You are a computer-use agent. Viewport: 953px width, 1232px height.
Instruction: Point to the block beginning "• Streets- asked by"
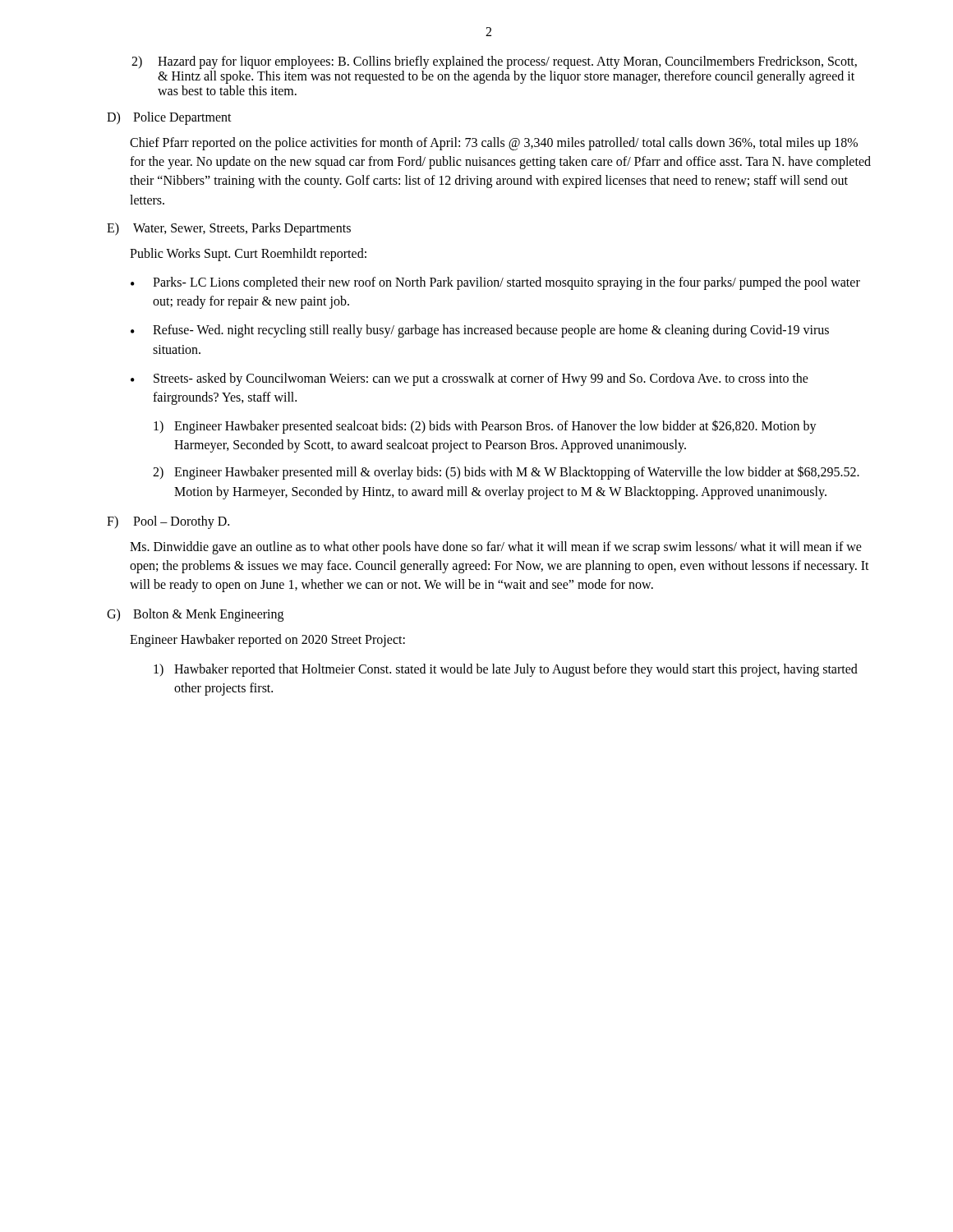[x=500, y=388]
